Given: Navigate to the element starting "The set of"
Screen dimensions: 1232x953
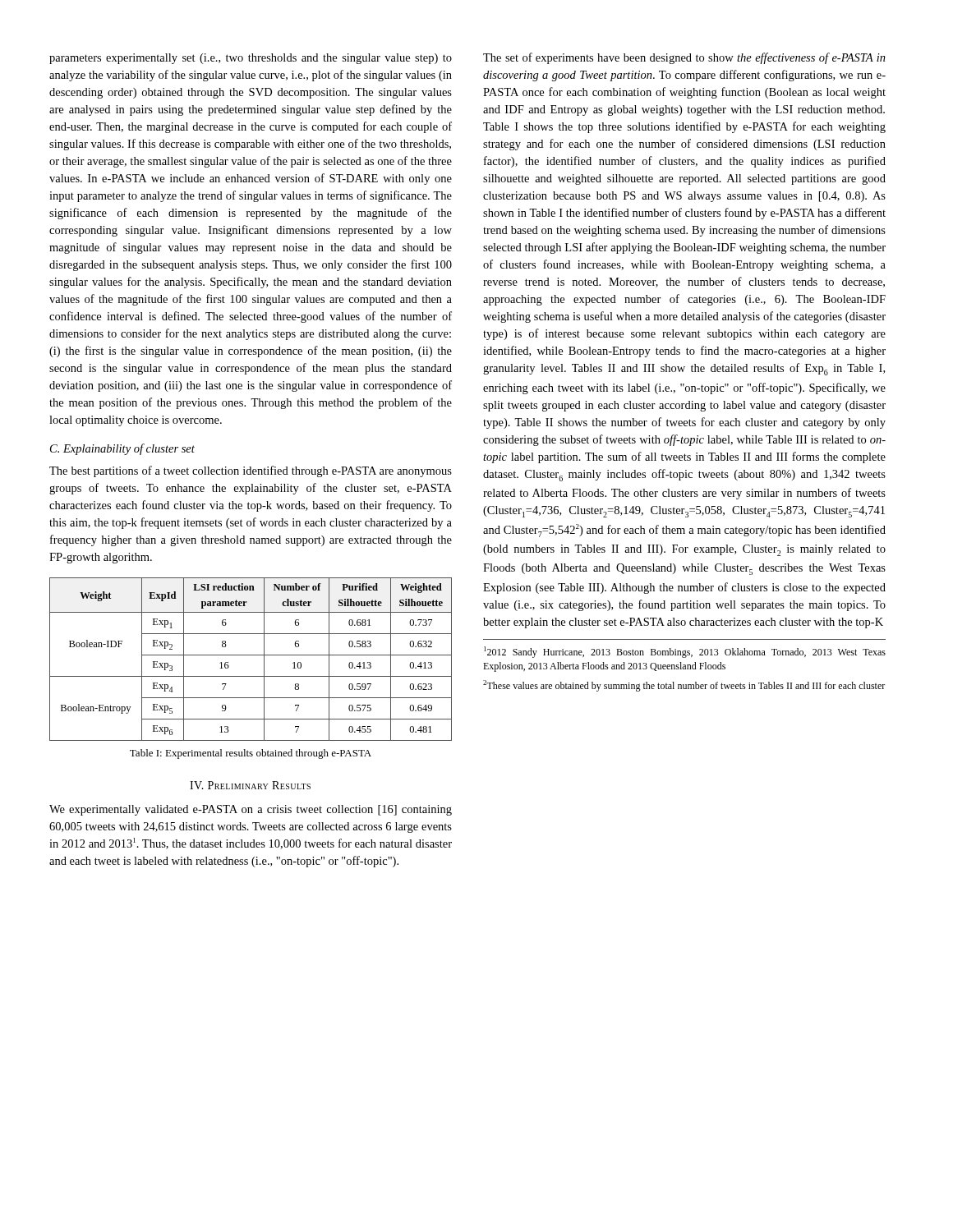Looking at the screenshot, I should tap(684, 340).
